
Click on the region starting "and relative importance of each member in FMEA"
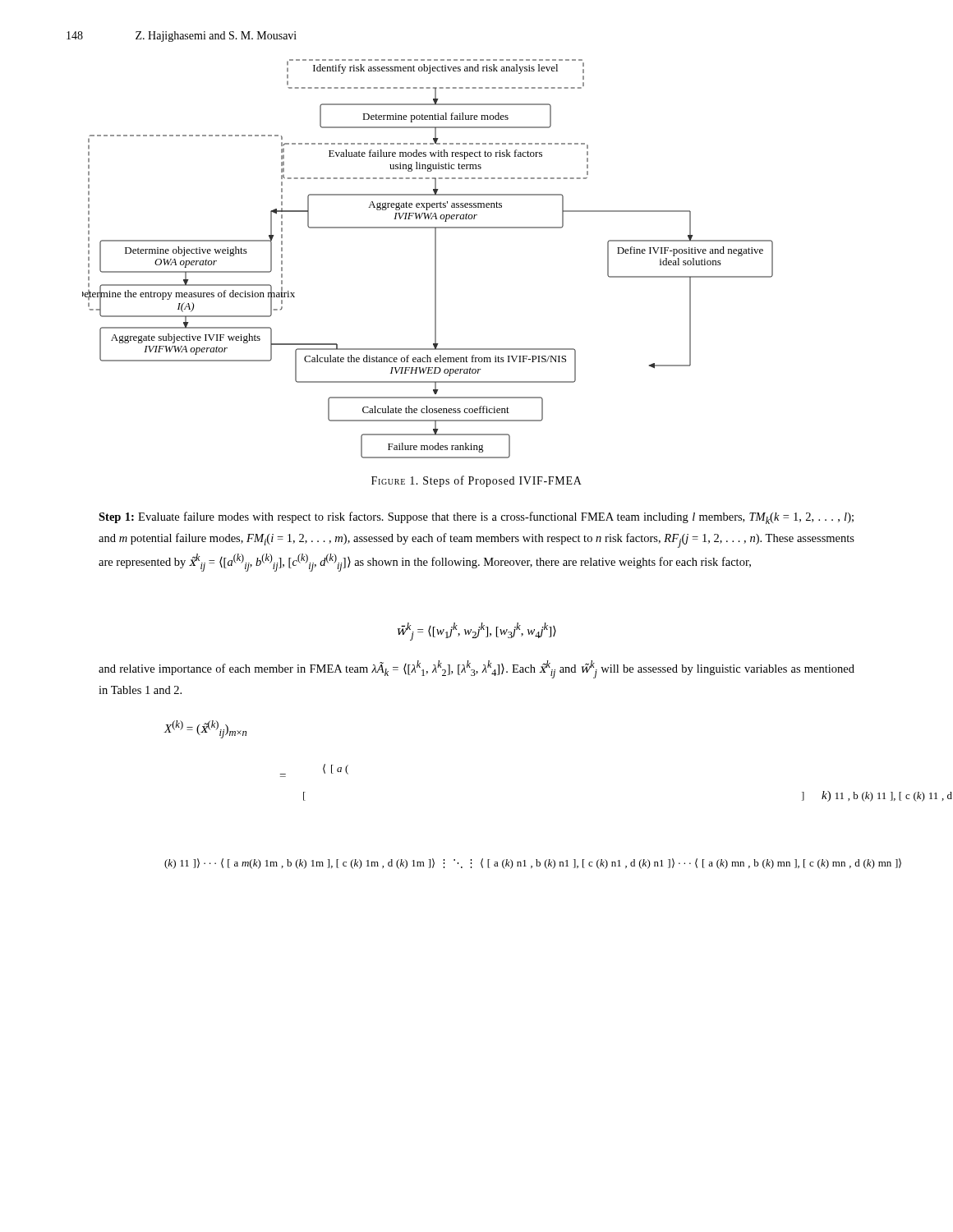point(476,678)
